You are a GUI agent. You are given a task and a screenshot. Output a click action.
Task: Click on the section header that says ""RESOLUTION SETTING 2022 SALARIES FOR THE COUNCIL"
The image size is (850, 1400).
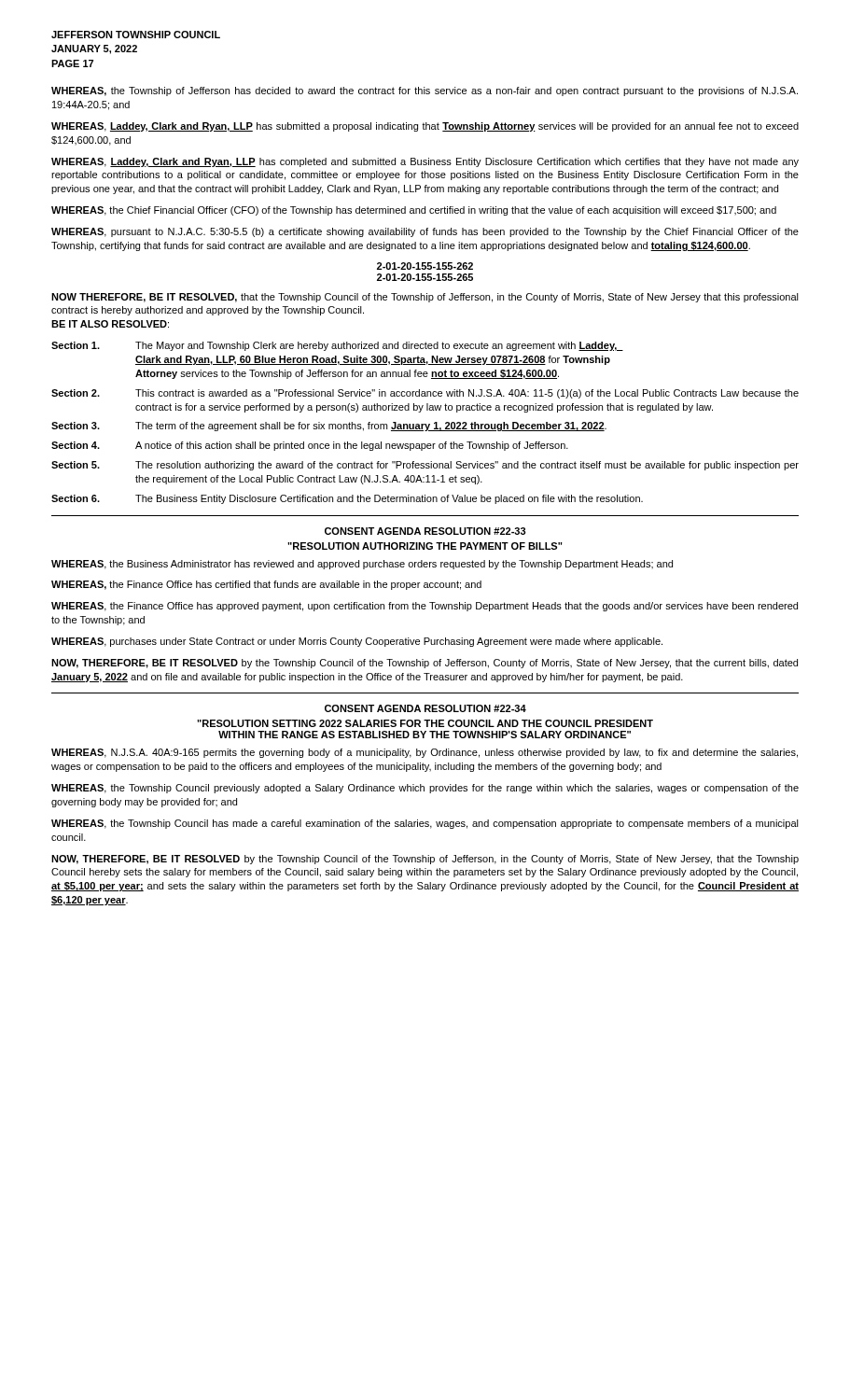(425, 729)
